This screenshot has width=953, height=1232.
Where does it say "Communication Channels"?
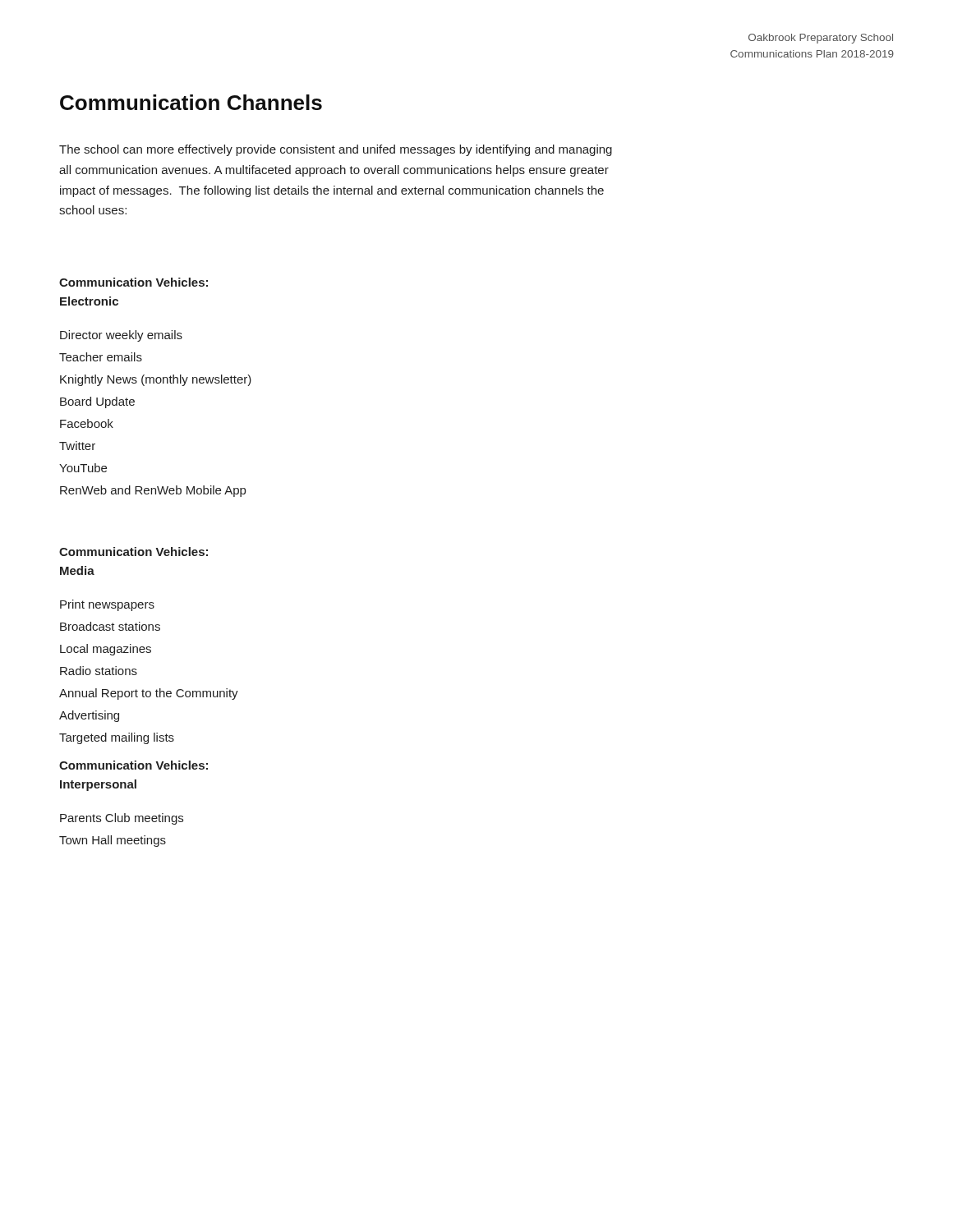(191, 103)
